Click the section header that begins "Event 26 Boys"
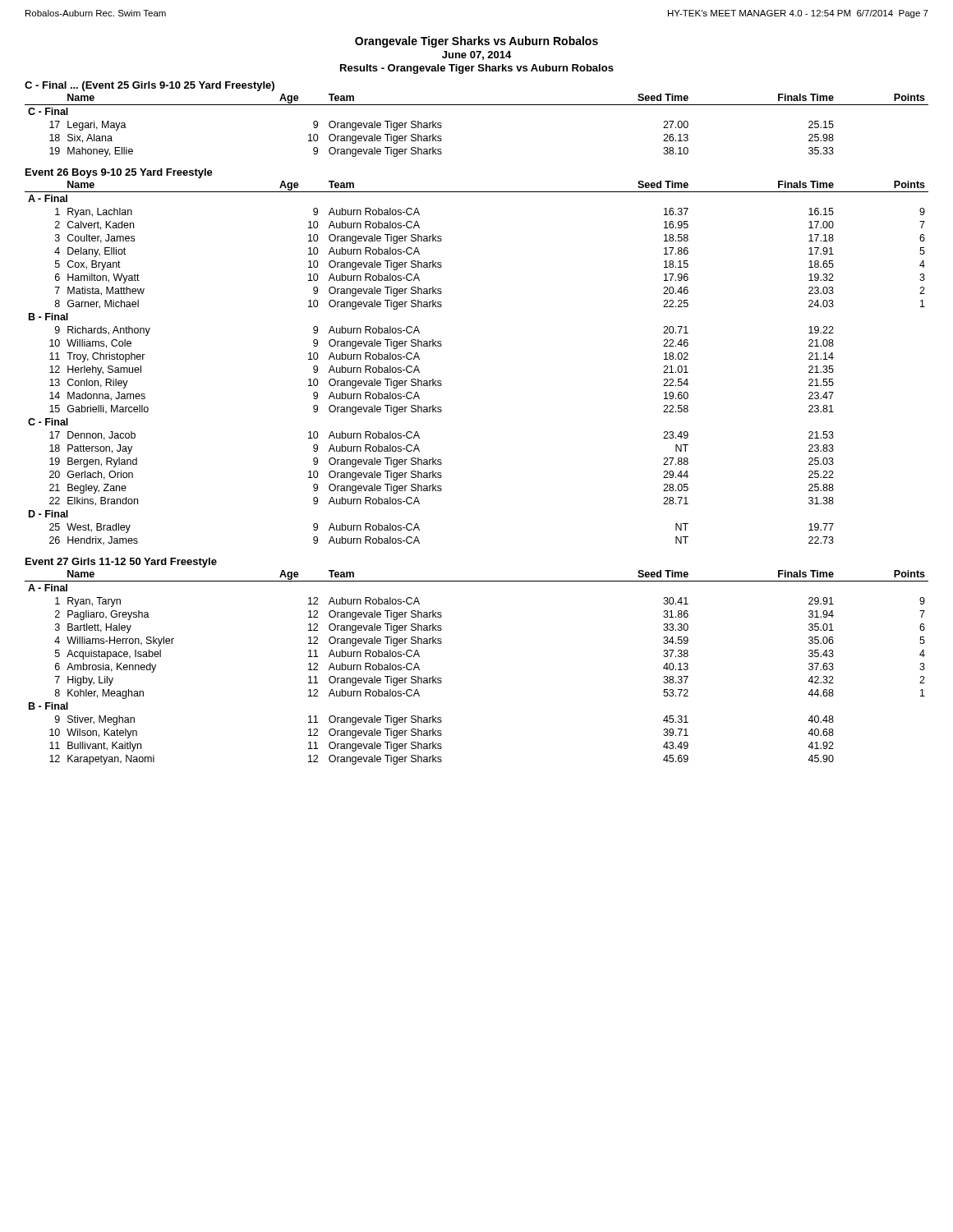 (x=119, y=172)
